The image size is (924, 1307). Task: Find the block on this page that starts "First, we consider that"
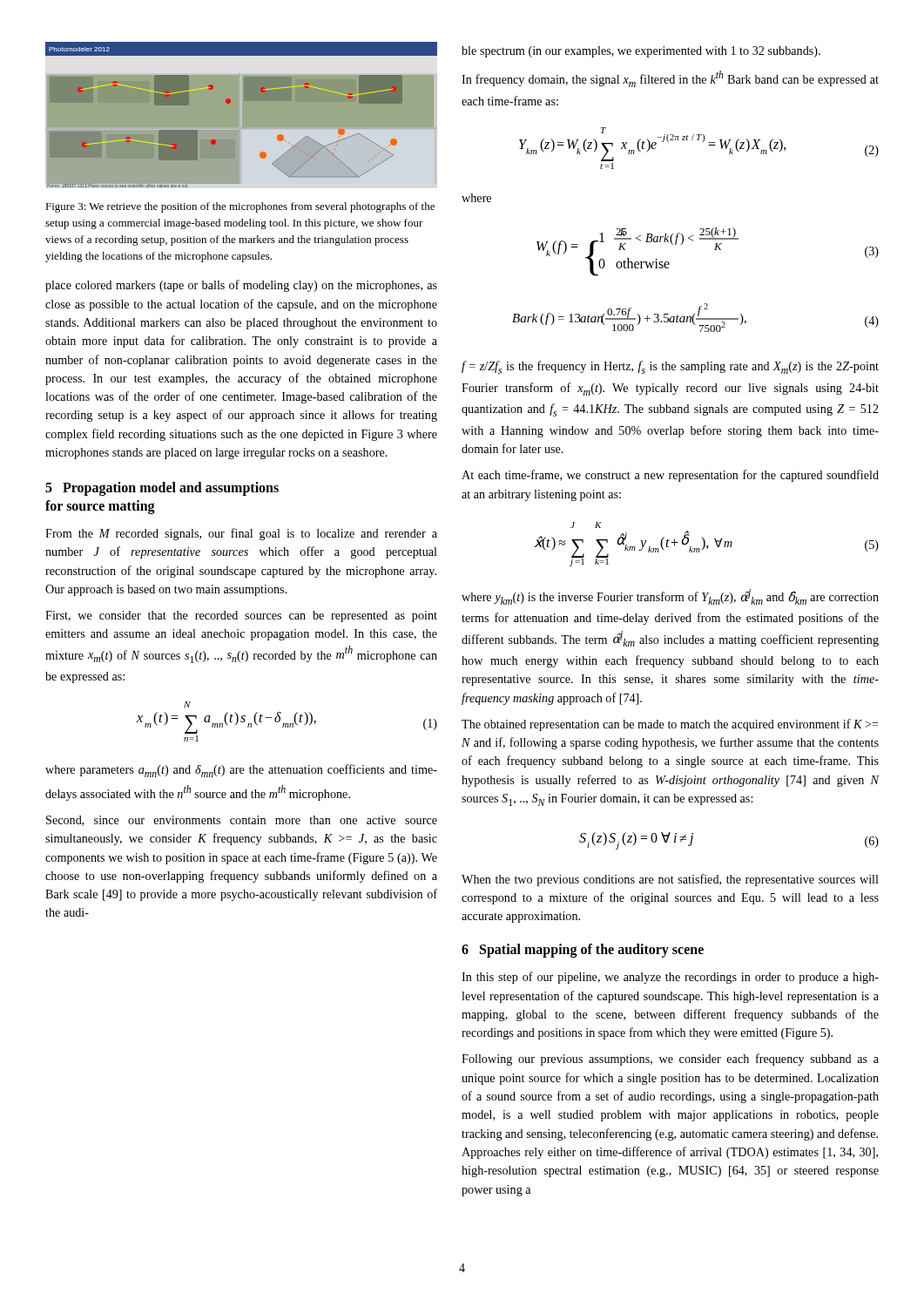coord(241,646)
